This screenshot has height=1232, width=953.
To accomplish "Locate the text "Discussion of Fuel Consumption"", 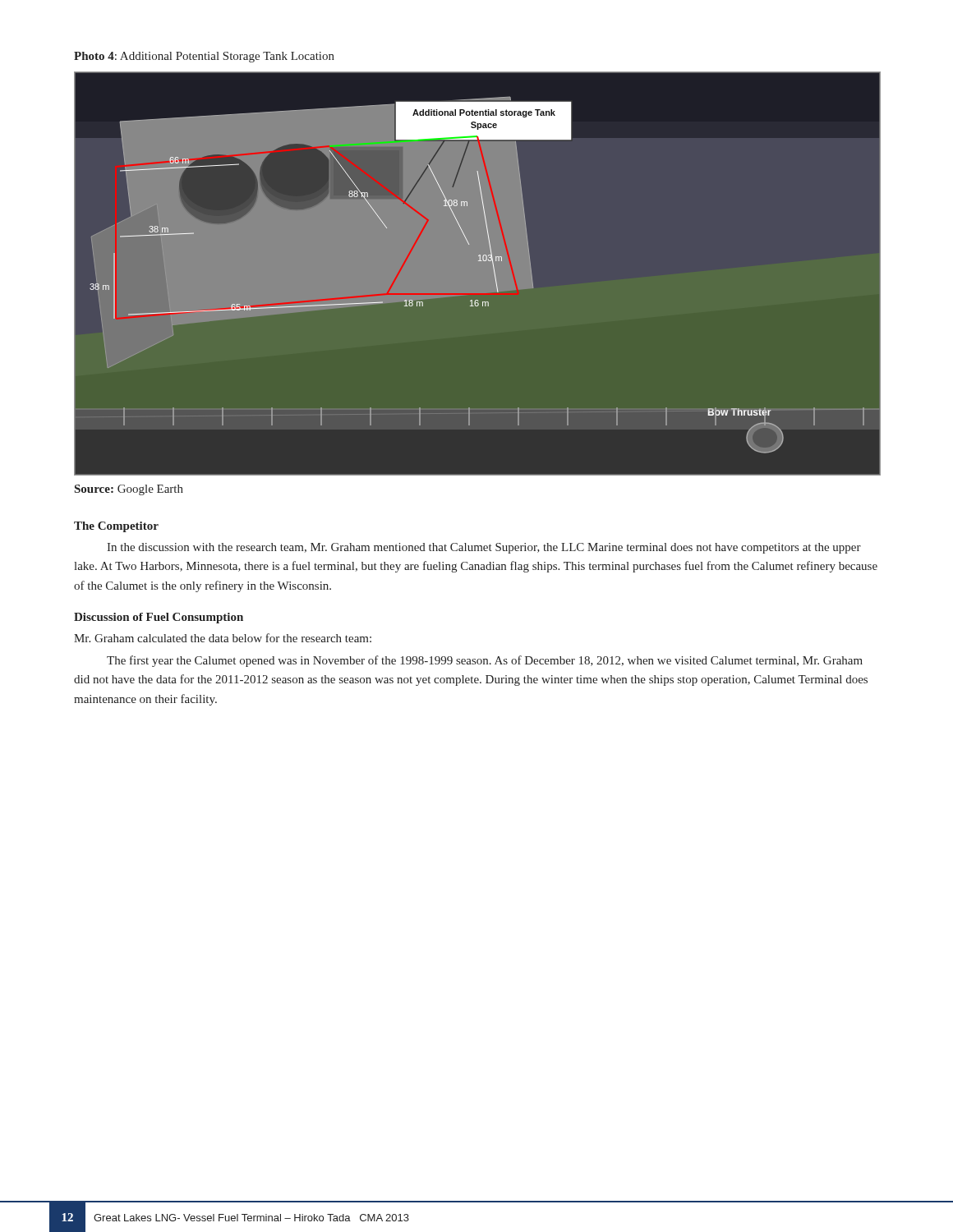I will point(159,617).
